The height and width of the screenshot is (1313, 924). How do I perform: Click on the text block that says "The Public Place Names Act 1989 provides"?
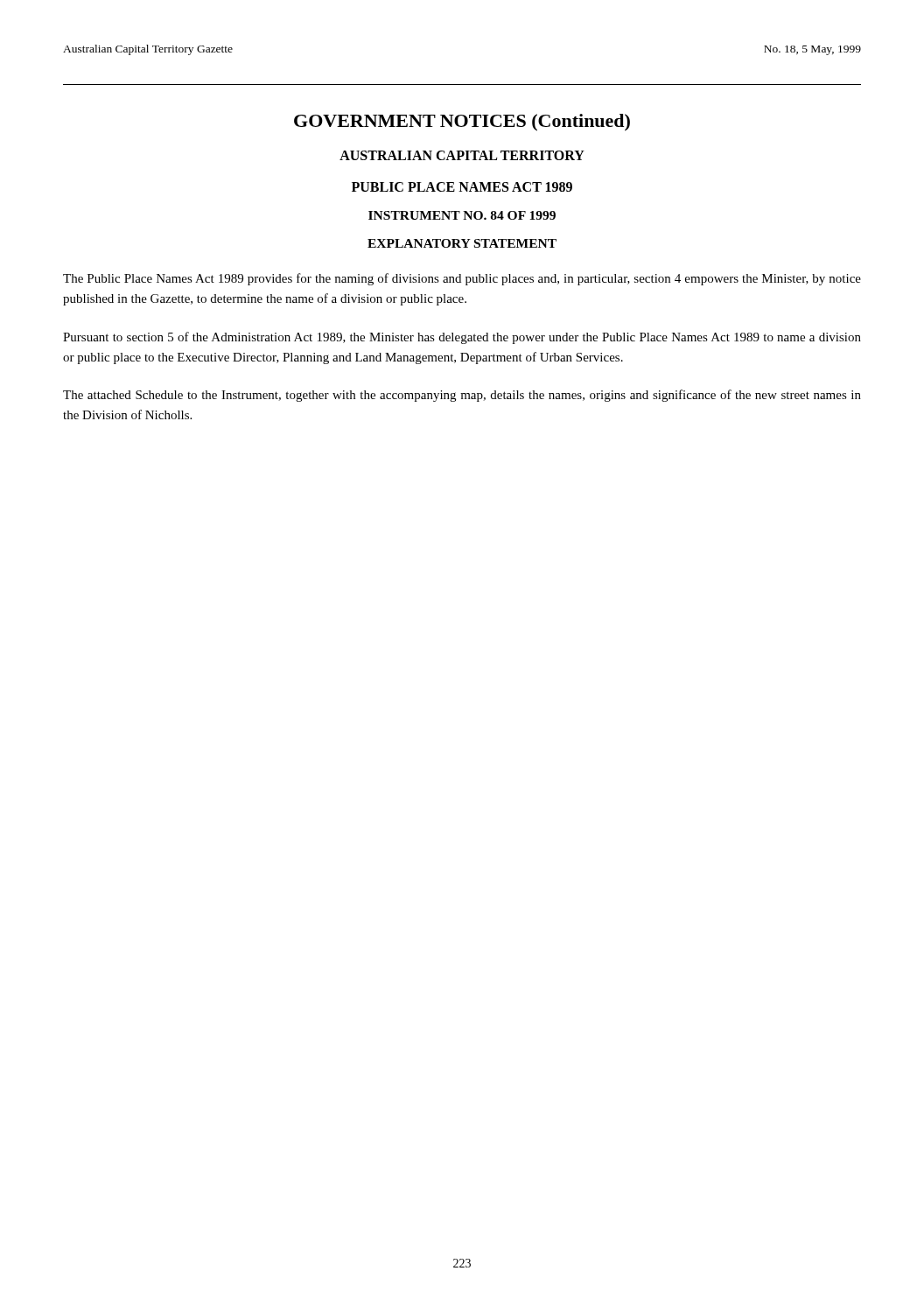coord(462,289)
